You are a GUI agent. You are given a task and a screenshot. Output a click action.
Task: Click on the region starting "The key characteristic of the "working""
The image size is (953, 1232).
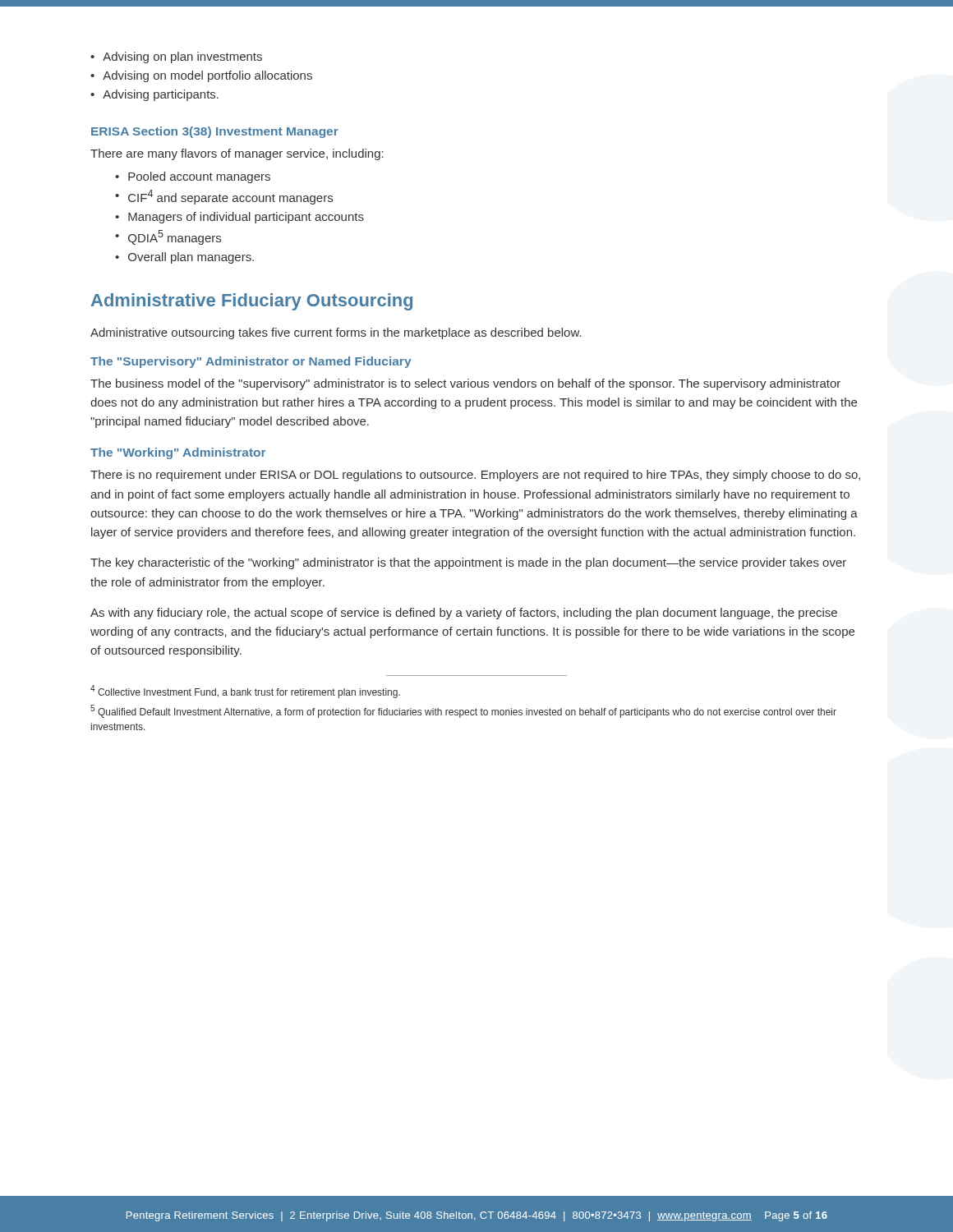tap(468, 572)
